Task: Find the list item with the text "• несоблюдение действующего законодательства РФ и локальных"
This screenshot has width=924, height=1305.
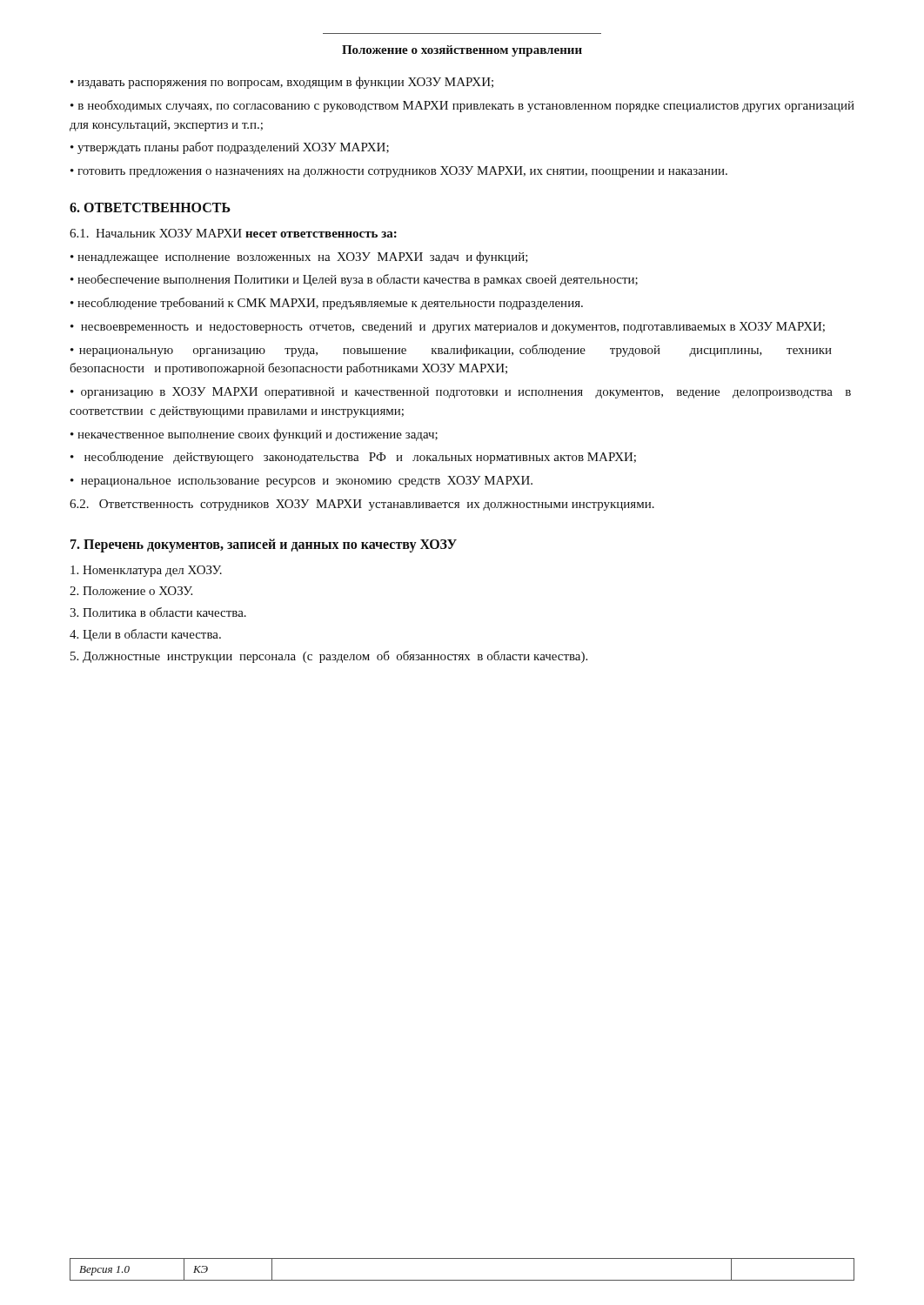Action: click(353, 457)
